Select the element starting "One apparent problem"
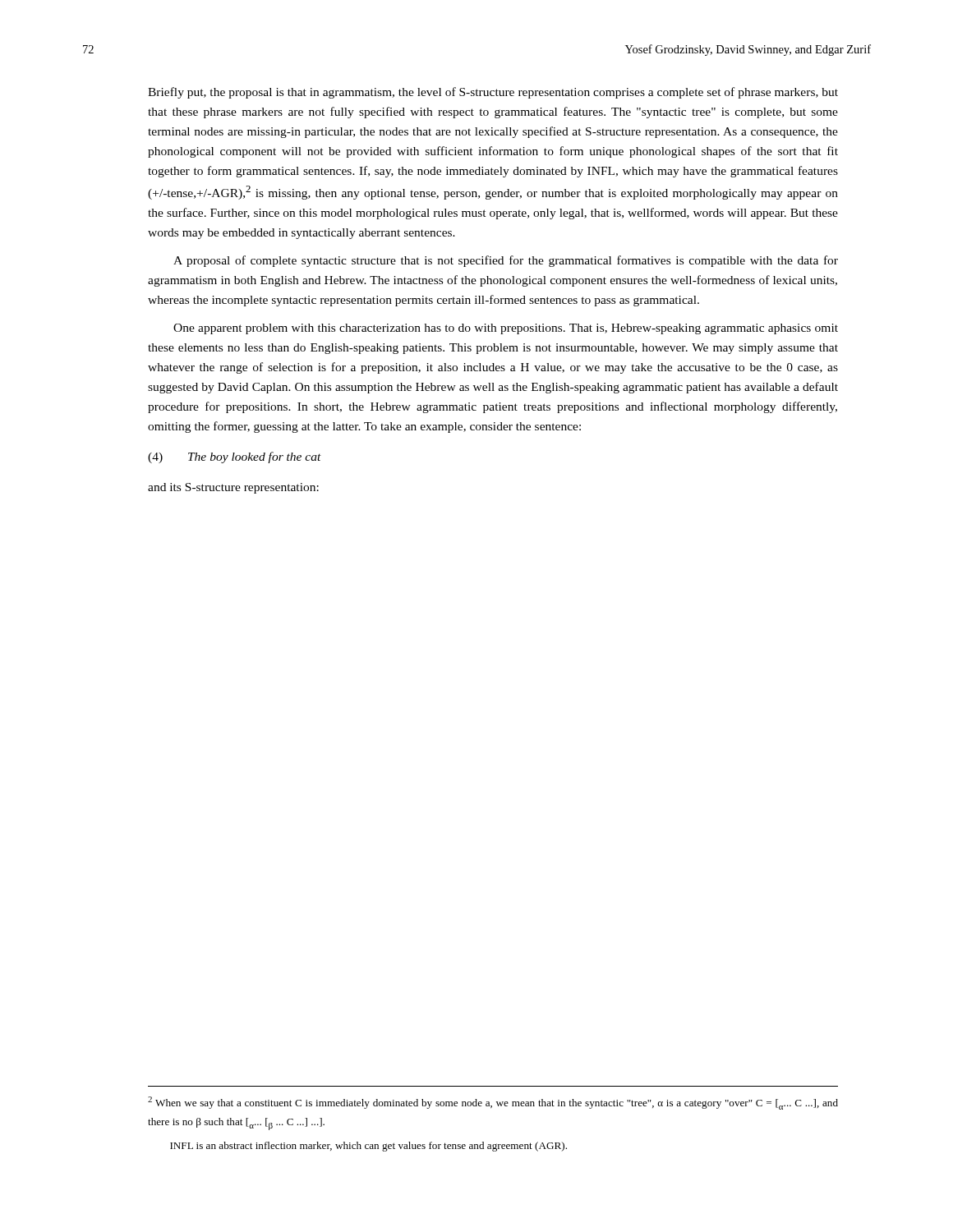The image size is (953, 1232). click(493, 377)
